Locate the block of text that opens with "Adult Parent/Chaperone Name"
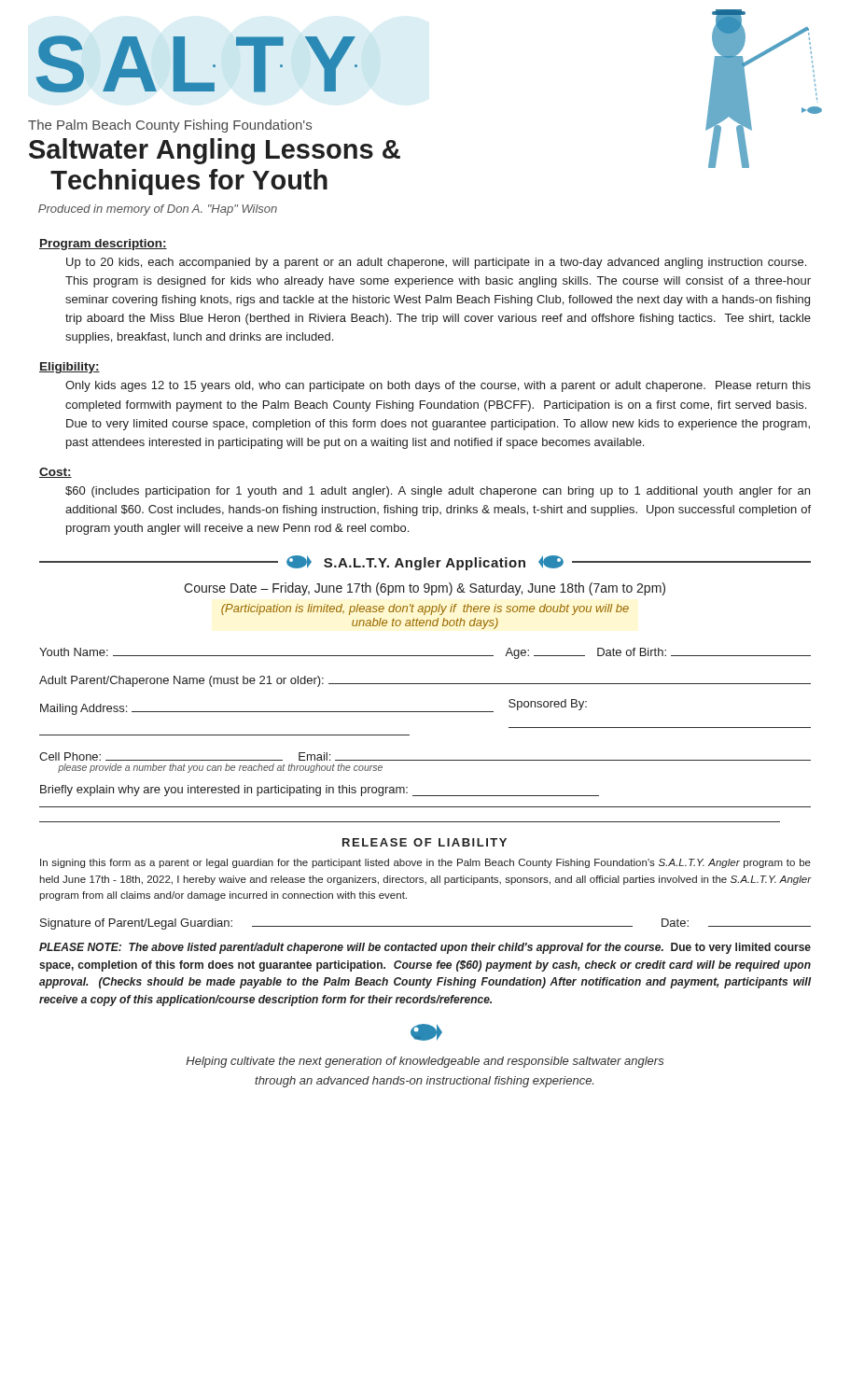850x1400 pixels. coord(425,678)
